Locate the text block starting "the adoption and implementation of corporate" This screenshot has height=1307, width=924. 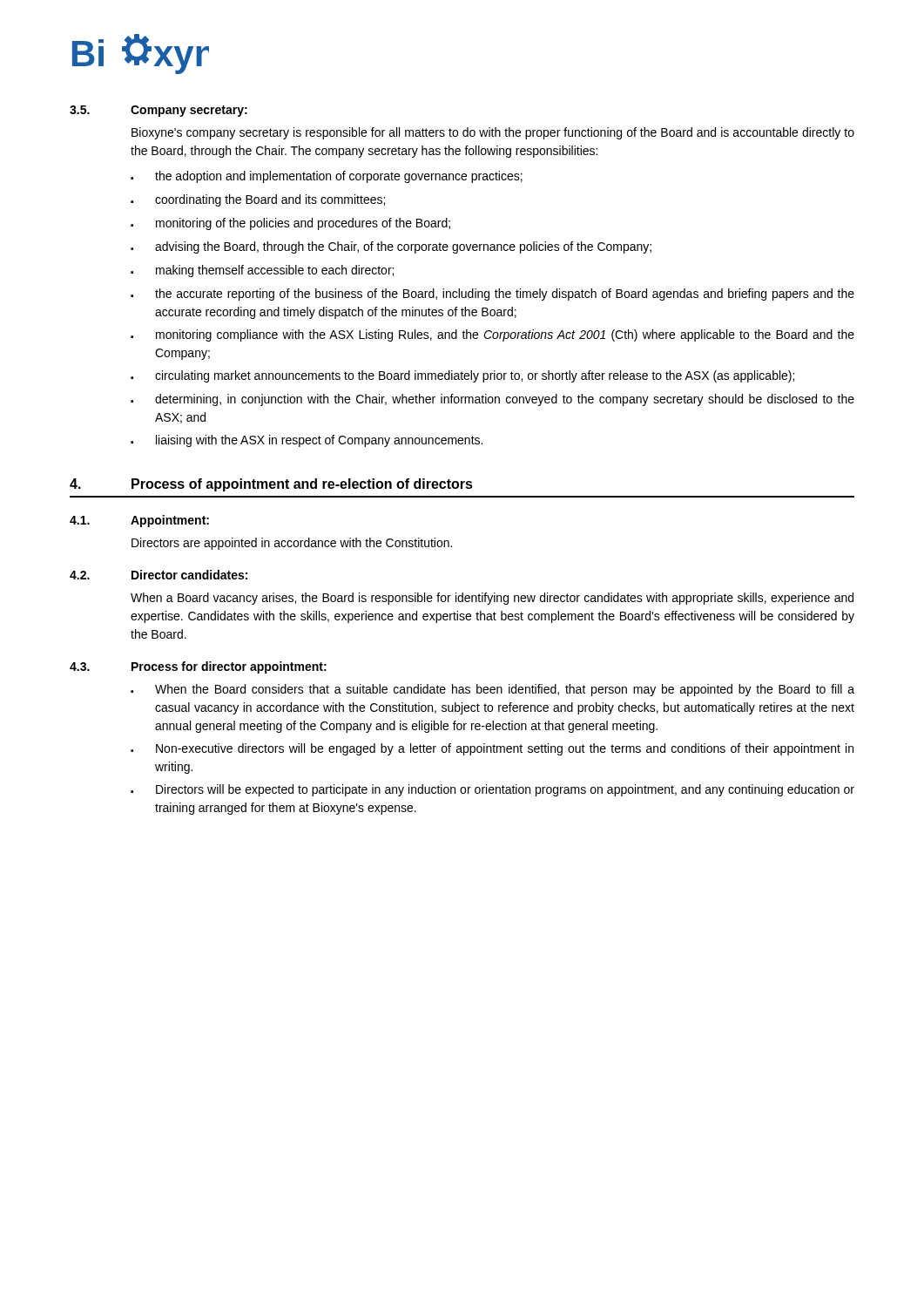click(492, 177)
